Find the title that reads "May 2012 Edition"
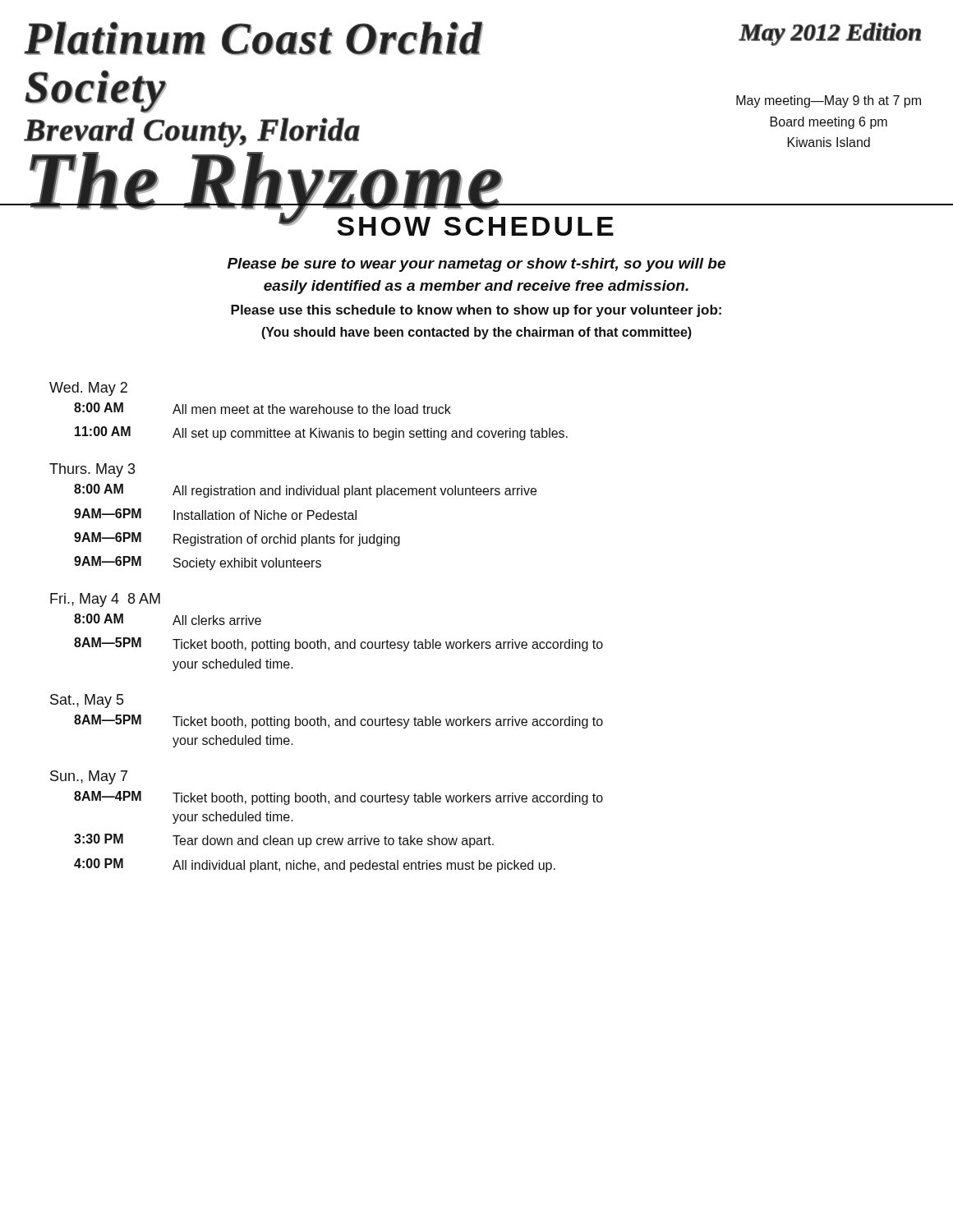This screenshot has height=1232, width=953. pos(831,32)
